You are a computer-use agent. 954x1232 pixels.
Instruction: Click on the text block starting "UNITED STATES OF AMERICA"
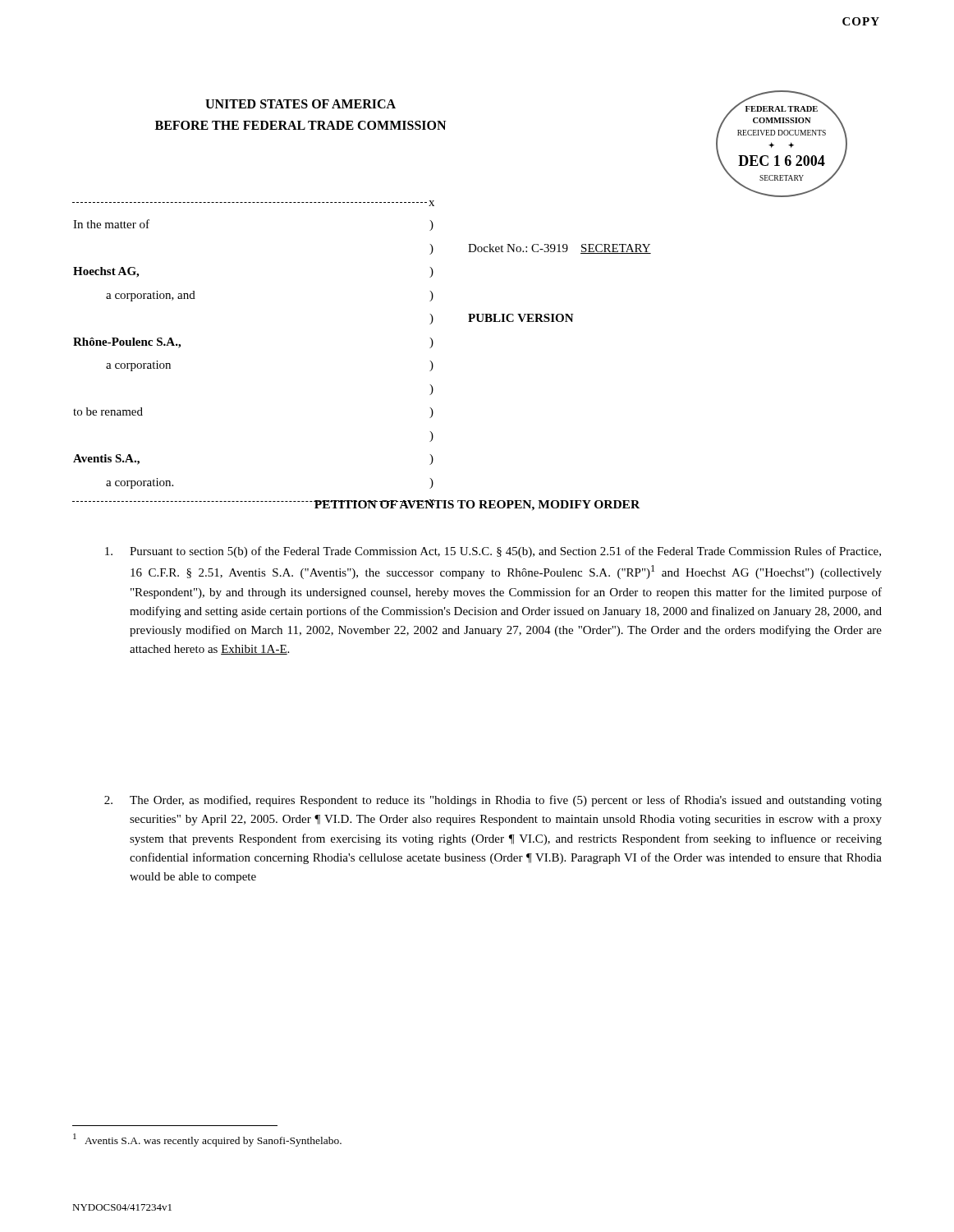(x=301, y=104)
